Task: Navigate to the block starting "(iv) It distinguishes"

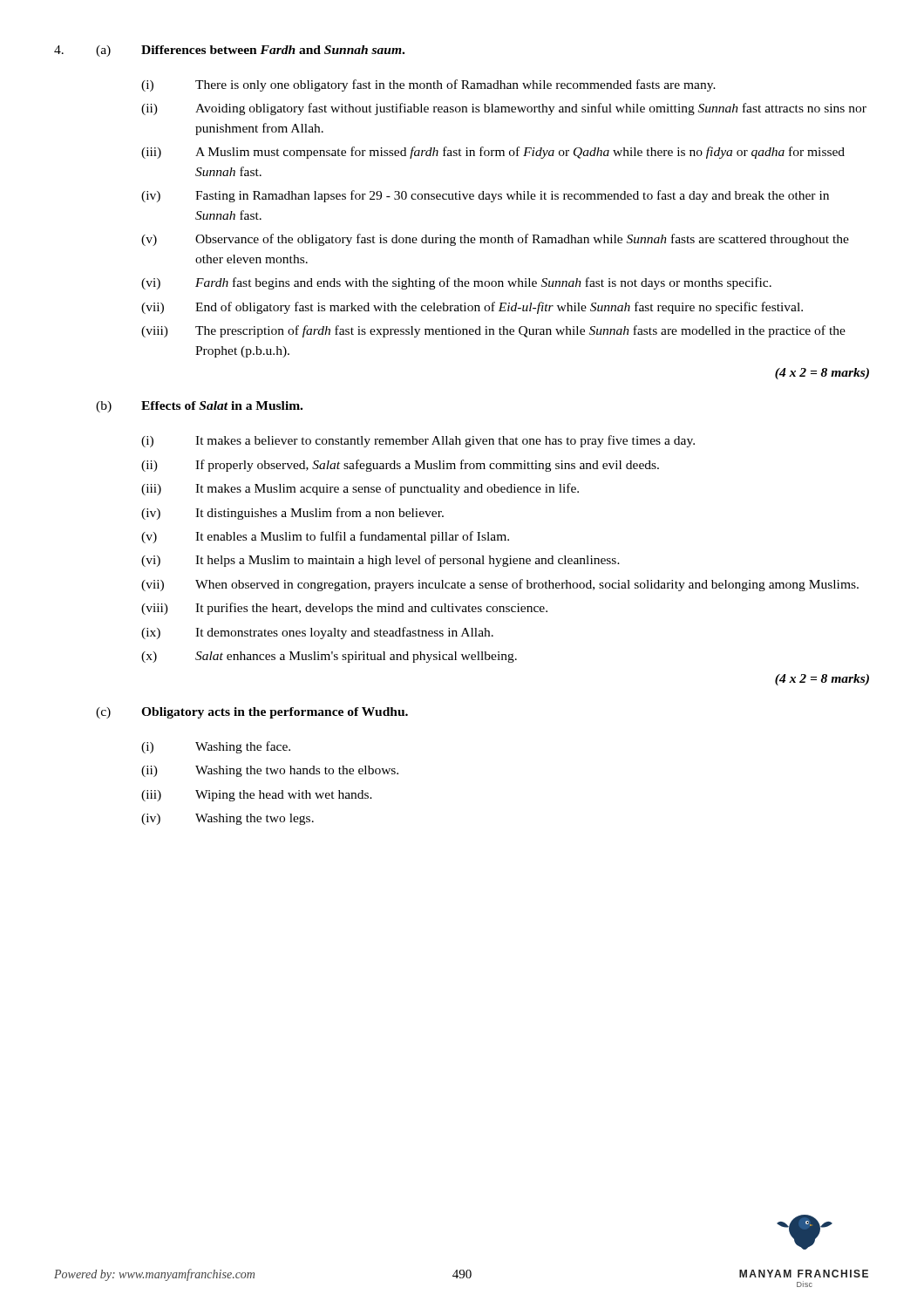Action: 292,514
